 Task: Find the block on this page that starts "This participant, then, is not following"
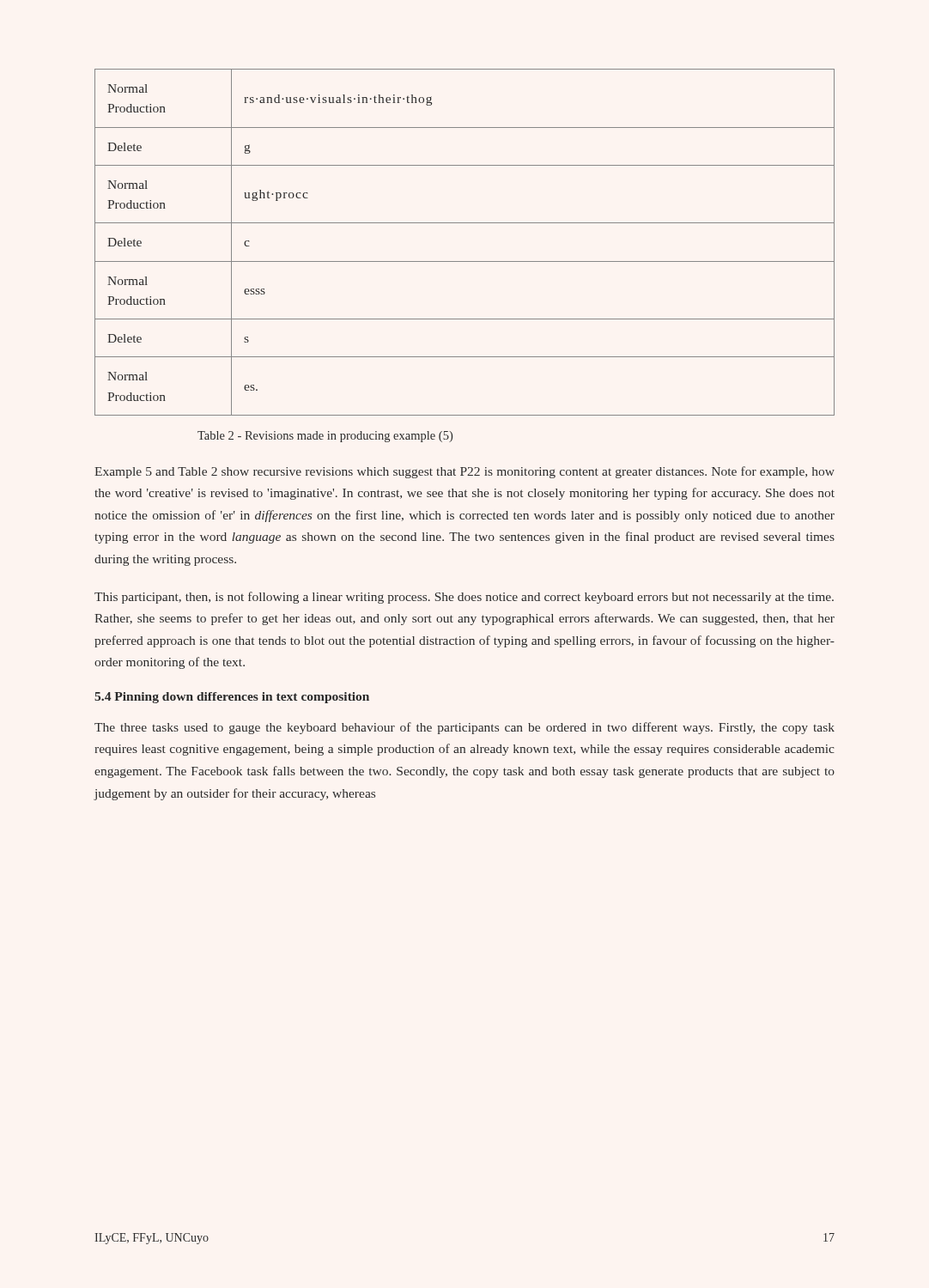click(x=464, y=629)
